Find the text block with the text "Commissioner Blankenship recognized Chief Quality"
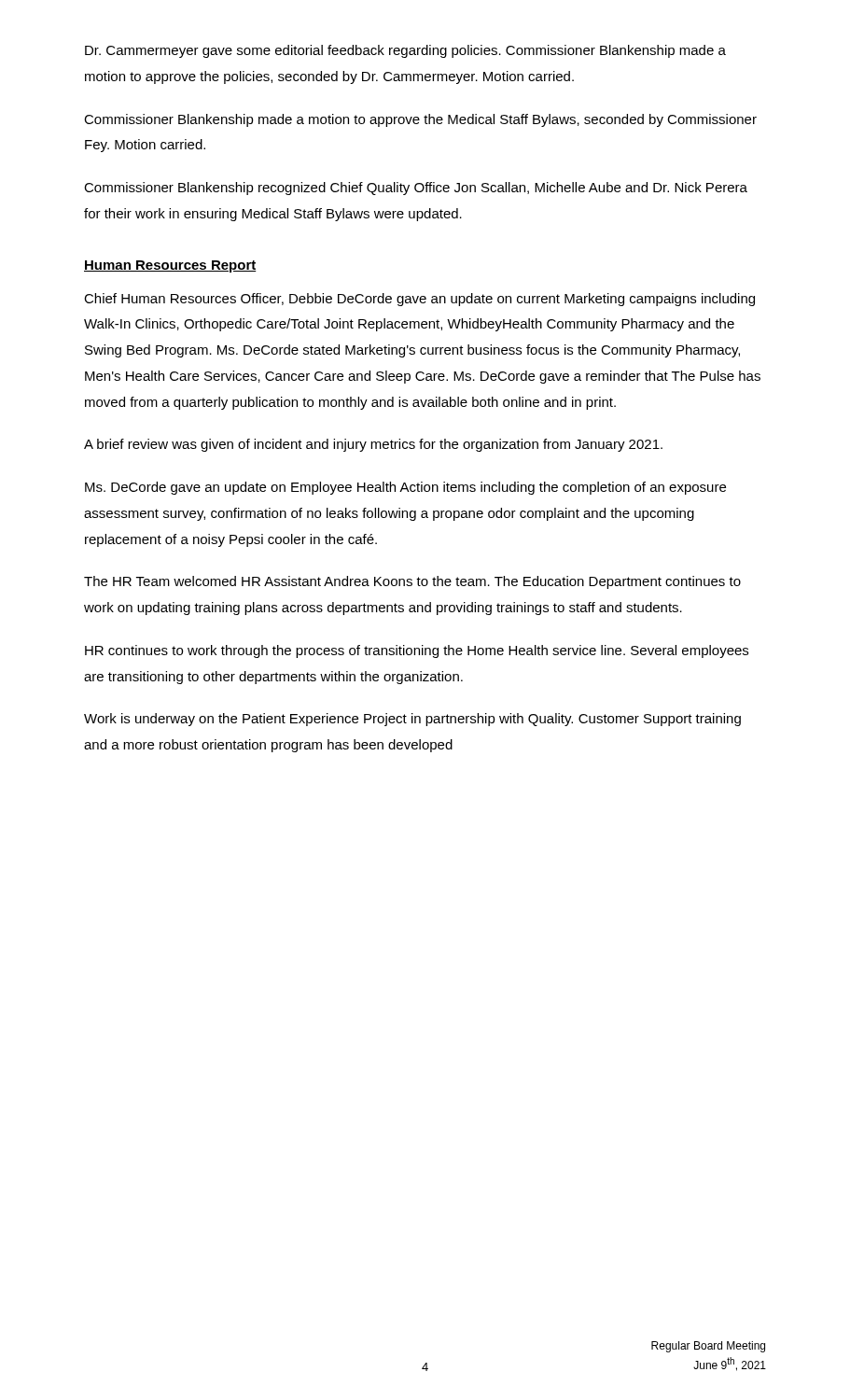Screen dimensions: 1400x850 (425, 200)
